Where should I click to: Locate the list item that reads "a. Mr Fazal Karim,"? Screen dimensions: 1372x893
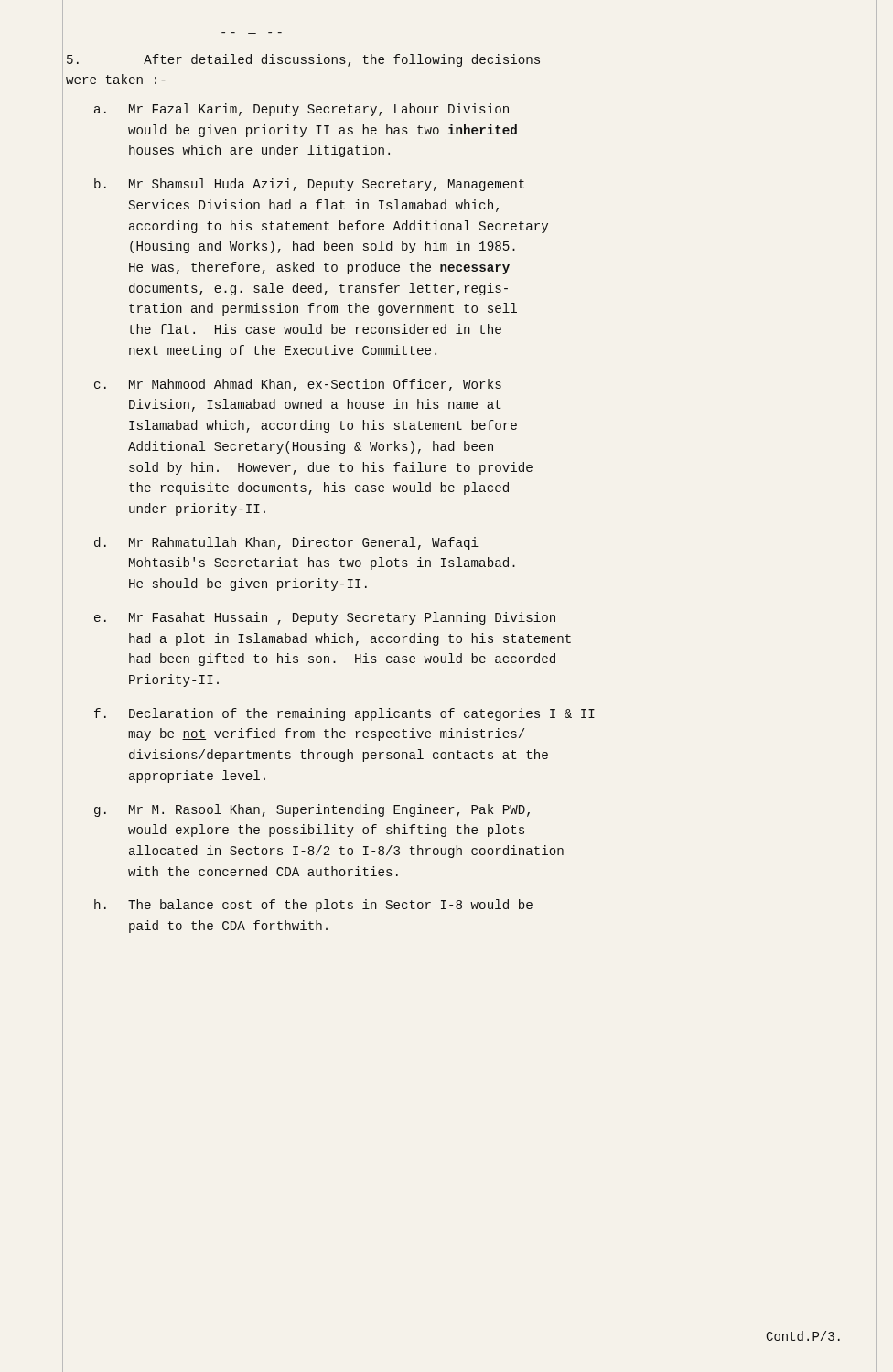[479, 131]
